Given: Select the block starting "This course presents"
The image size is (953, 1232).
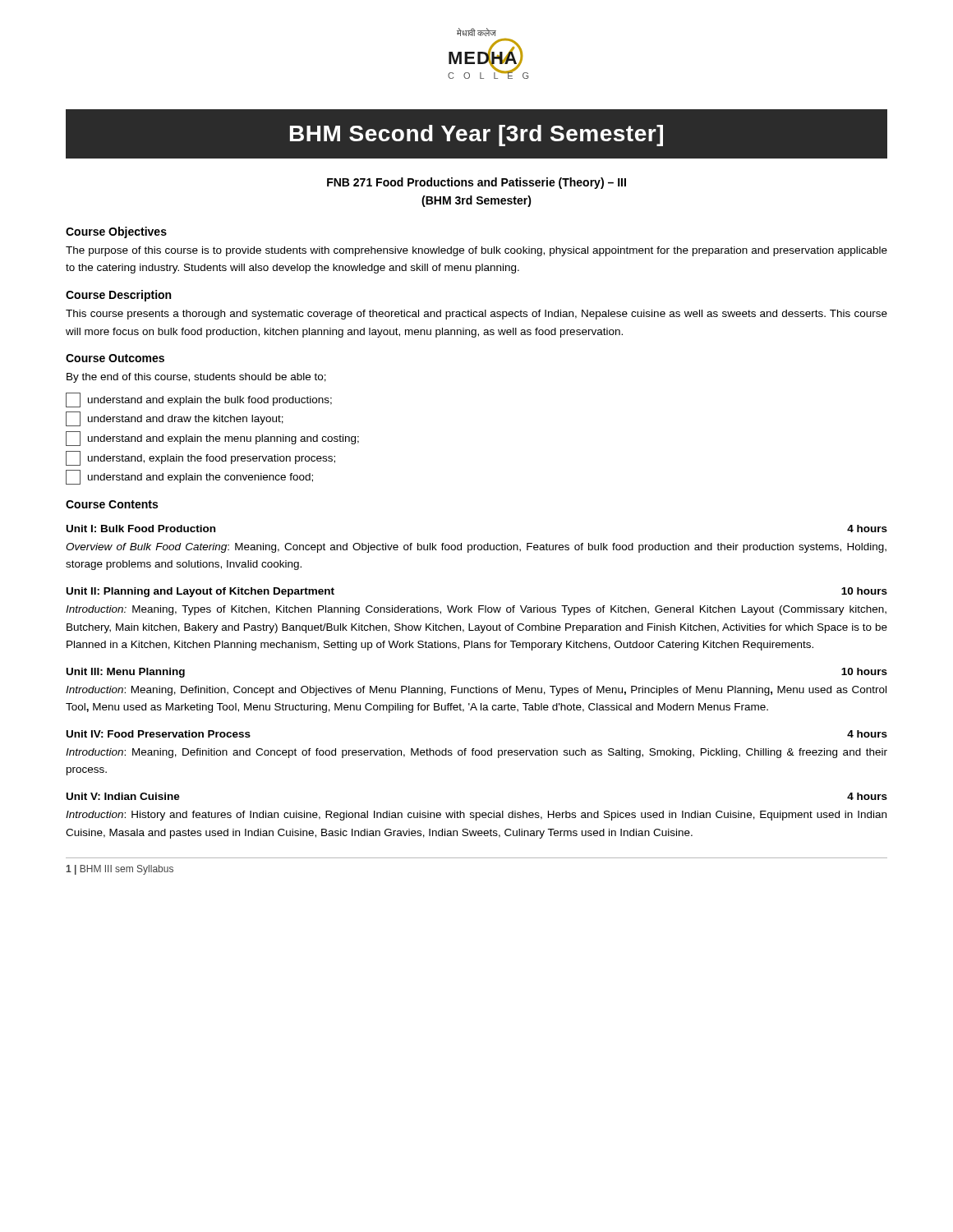Looking at the screenshot, I should click(476, 322).
